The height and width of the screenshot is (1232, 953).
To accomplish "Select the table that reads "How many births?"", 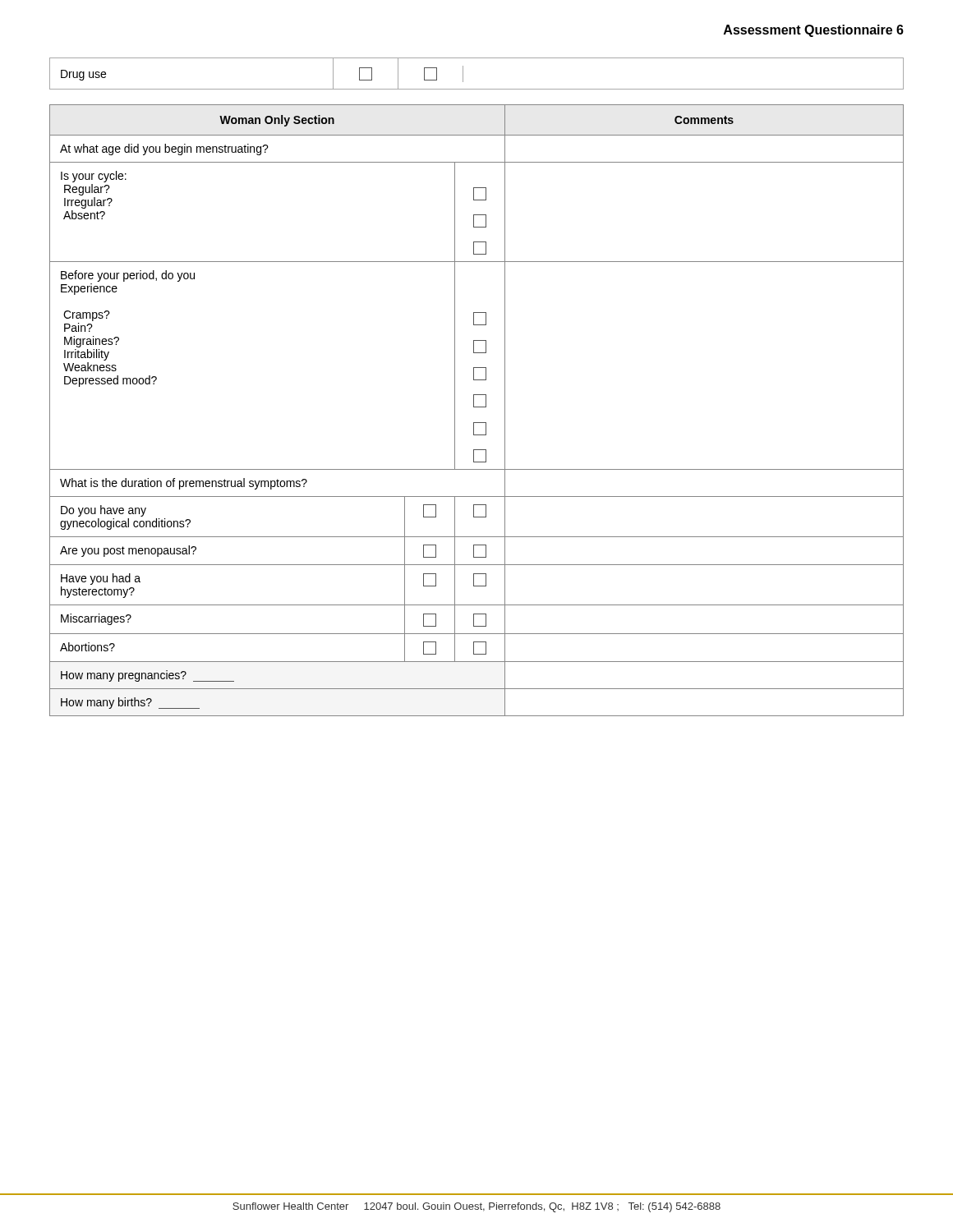I will tap(476, 410).
